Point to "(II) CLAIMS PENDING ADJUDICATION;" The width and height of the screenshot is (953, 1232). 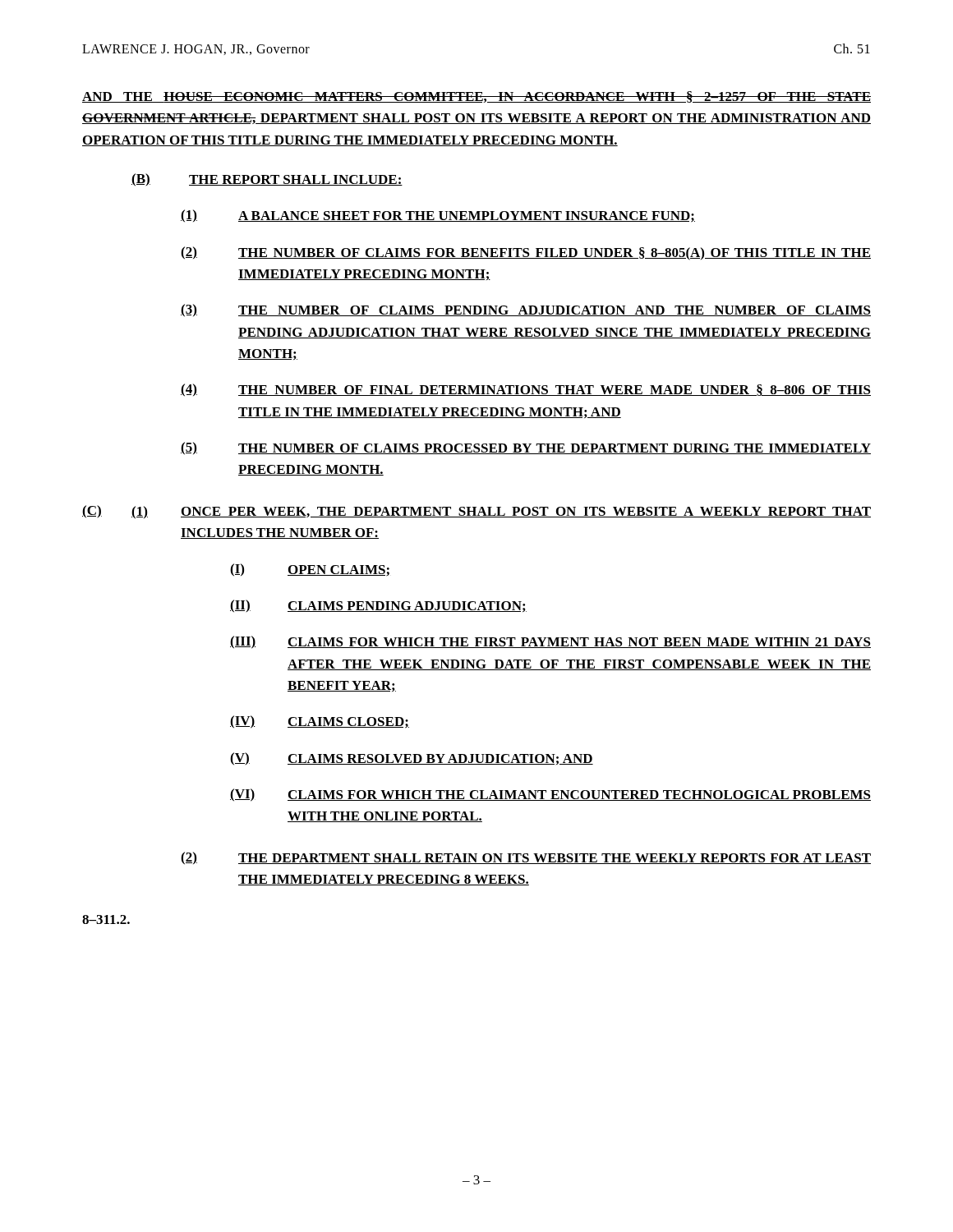coord(378,606)
